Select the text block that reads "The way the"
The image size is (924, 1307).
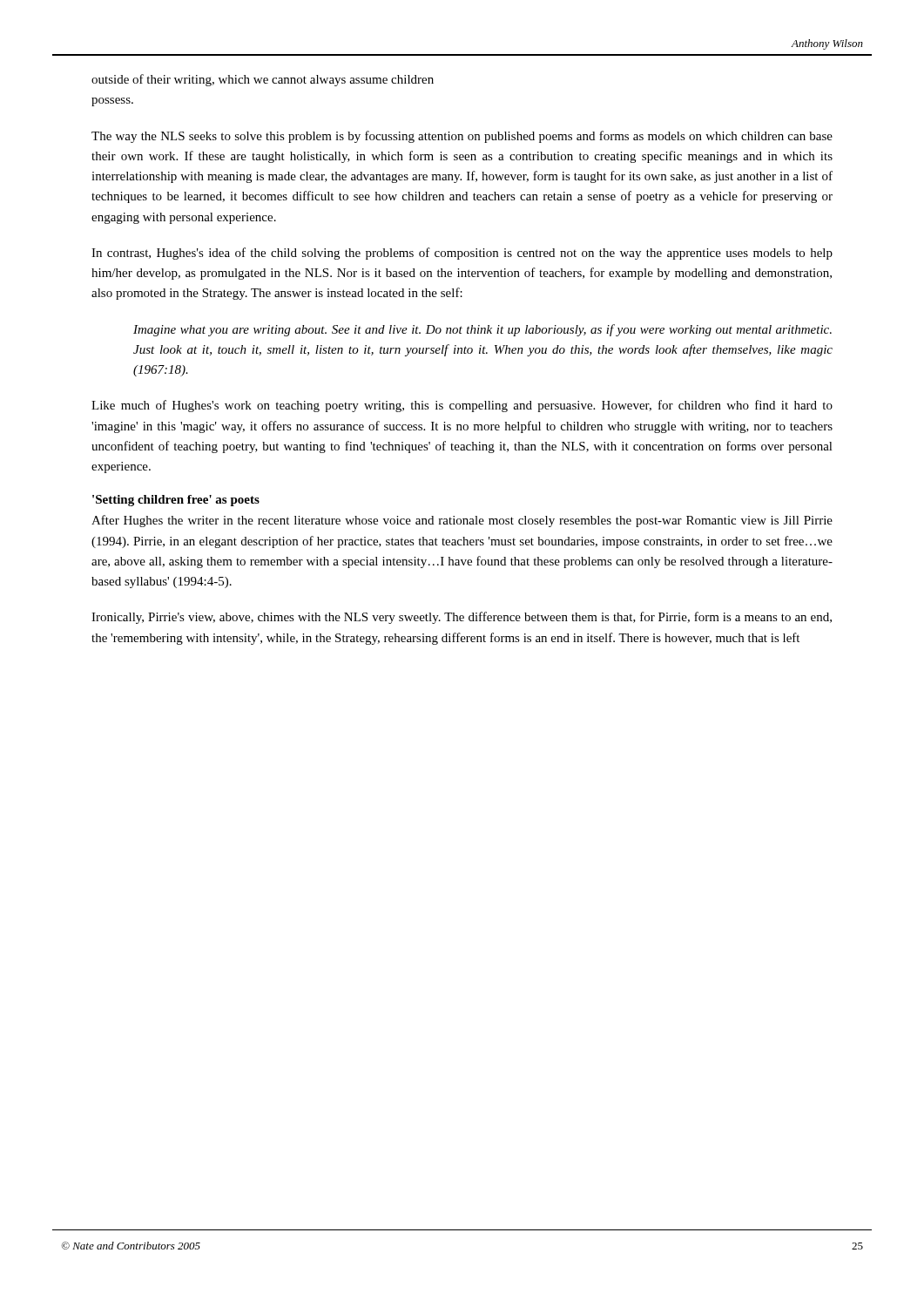[462, 176]
